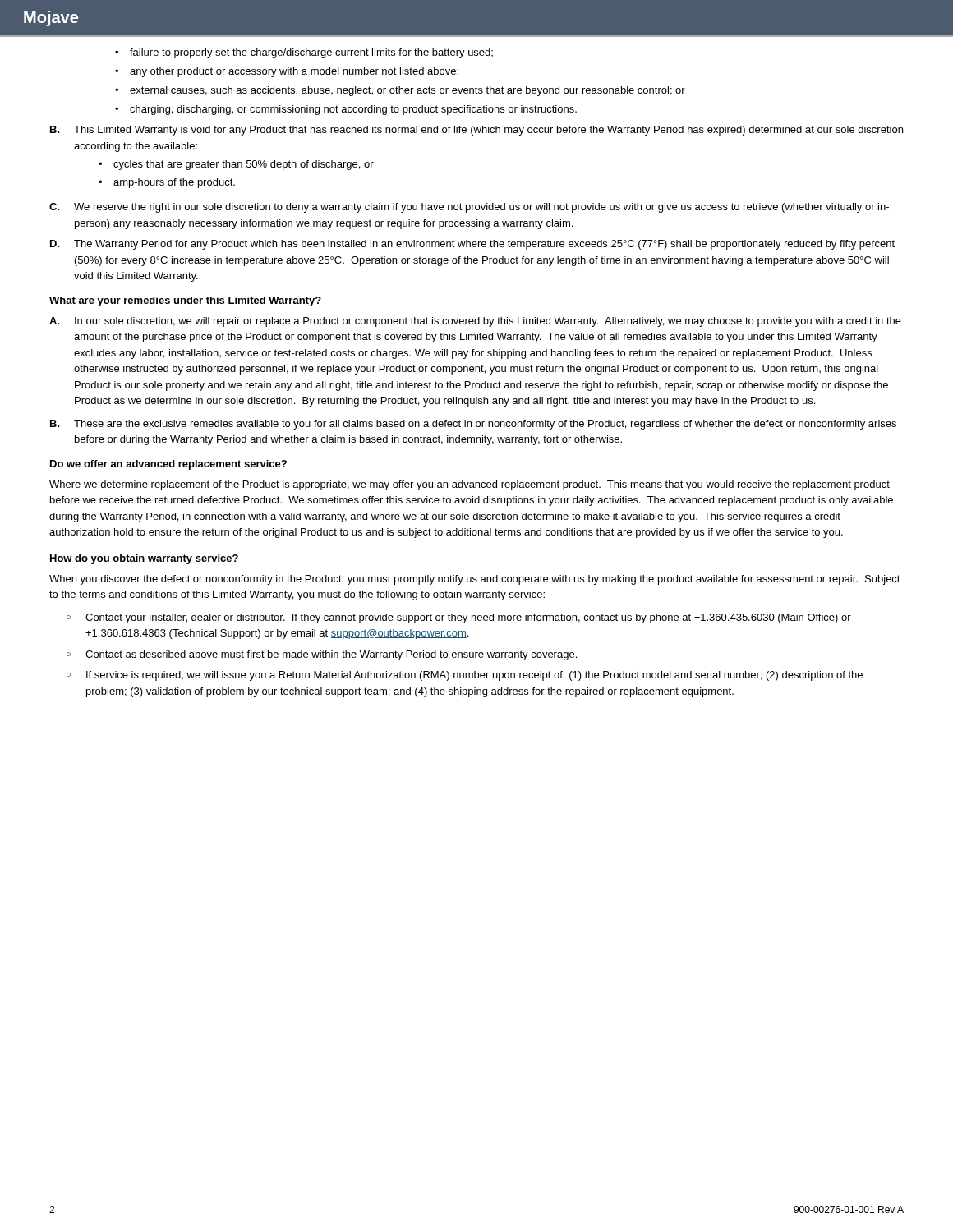Image resolution: width=953 pixels, height=1232 pixels.
Task: Point to the passage starting "Do we offer an"
Action: click(168, 463)
